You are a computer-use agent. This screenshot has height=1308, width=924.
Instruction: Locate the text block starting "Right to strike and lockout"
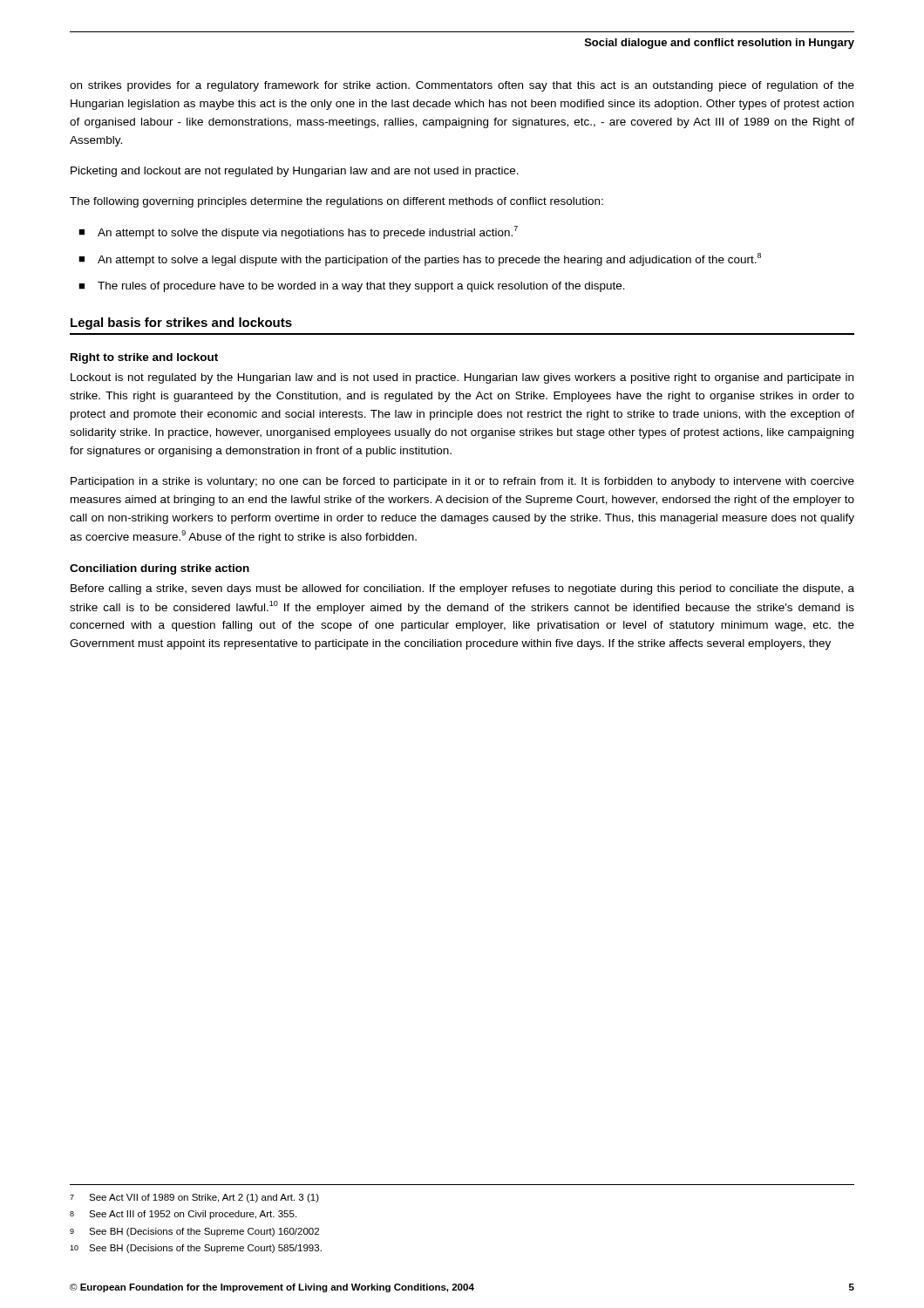[144, 357]
